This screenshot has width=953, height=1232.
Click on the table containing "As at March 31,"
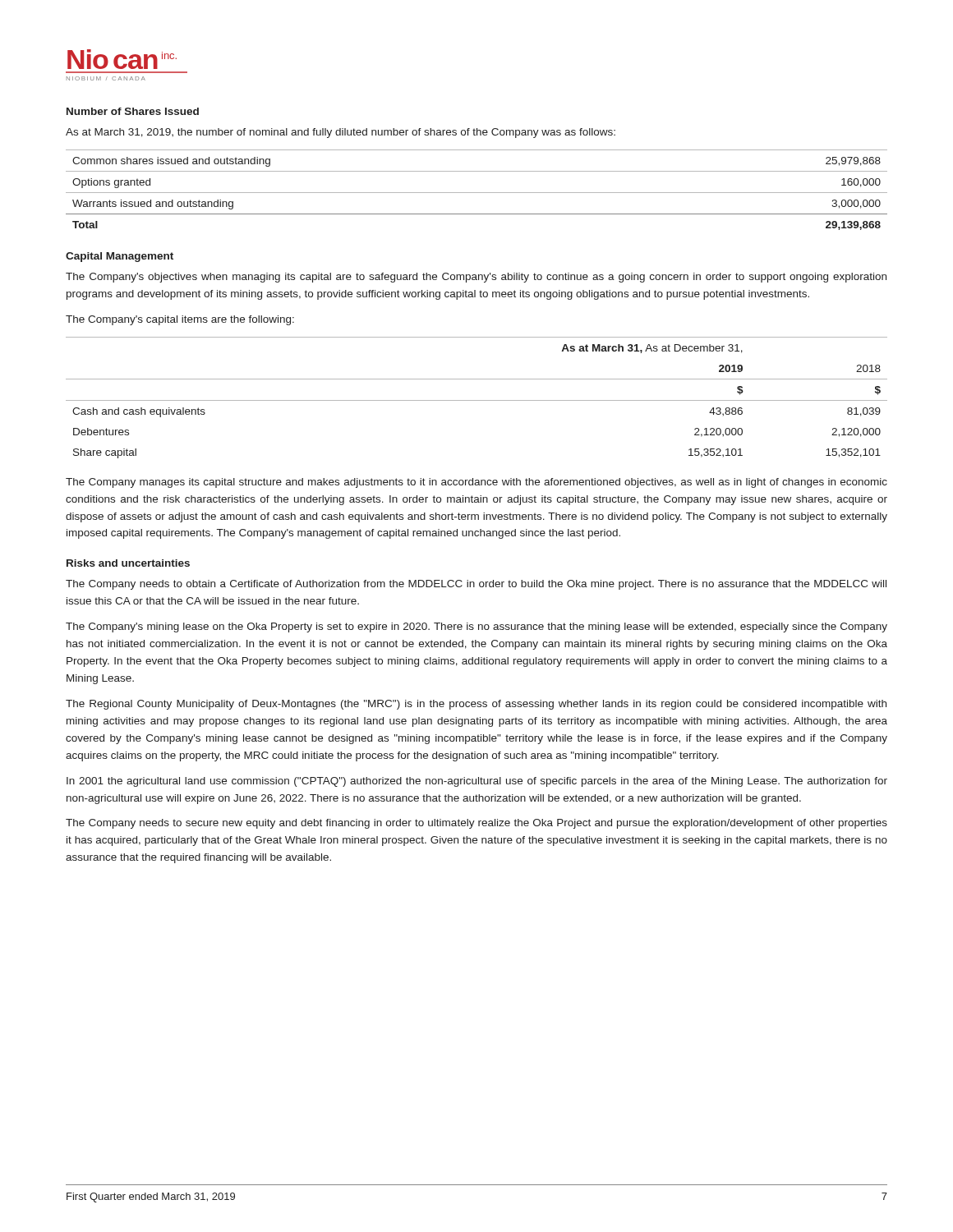(476, 399)
